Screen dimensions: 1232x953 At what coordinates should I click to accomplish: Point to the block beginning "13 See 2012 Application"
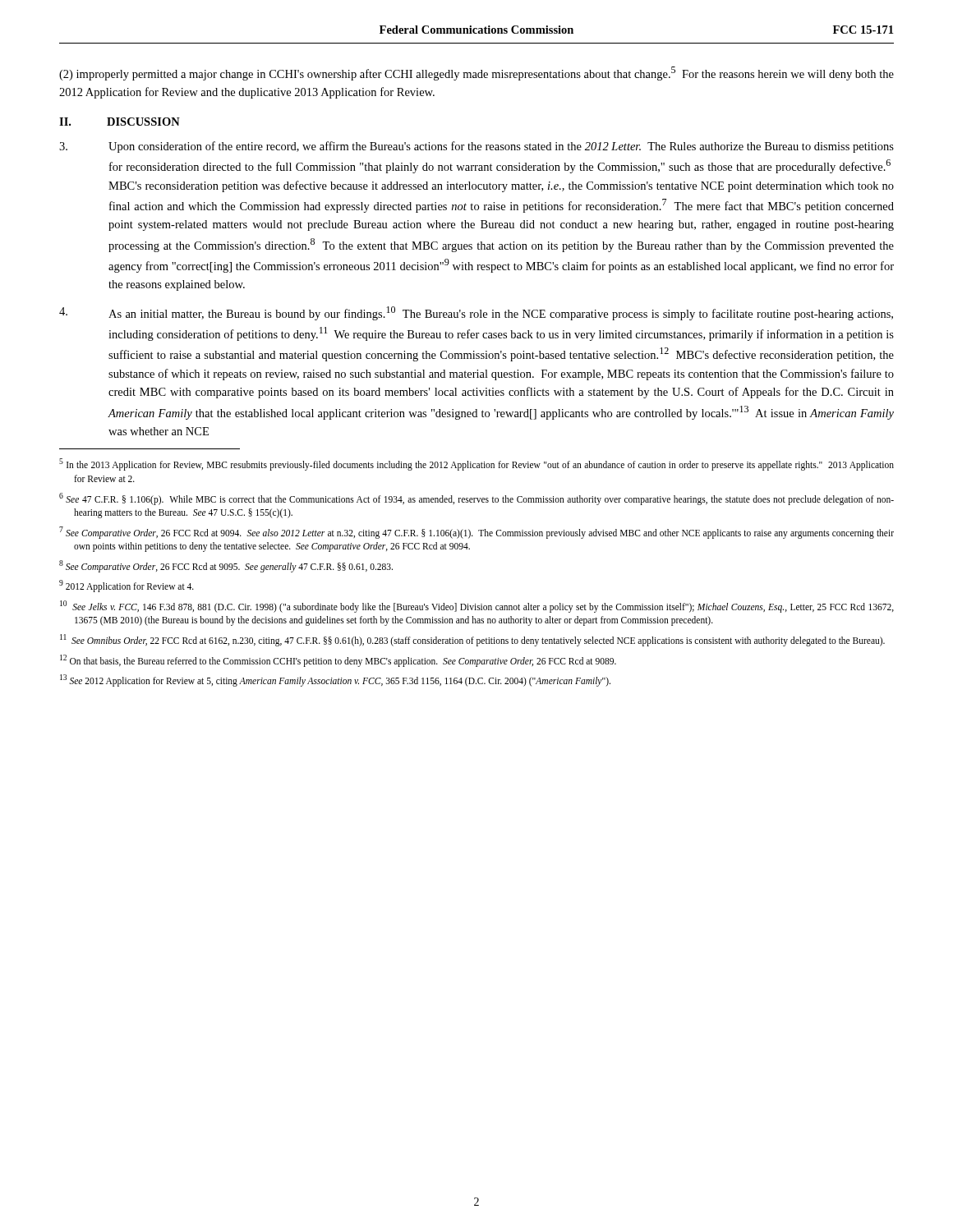[x=335, y=679]
